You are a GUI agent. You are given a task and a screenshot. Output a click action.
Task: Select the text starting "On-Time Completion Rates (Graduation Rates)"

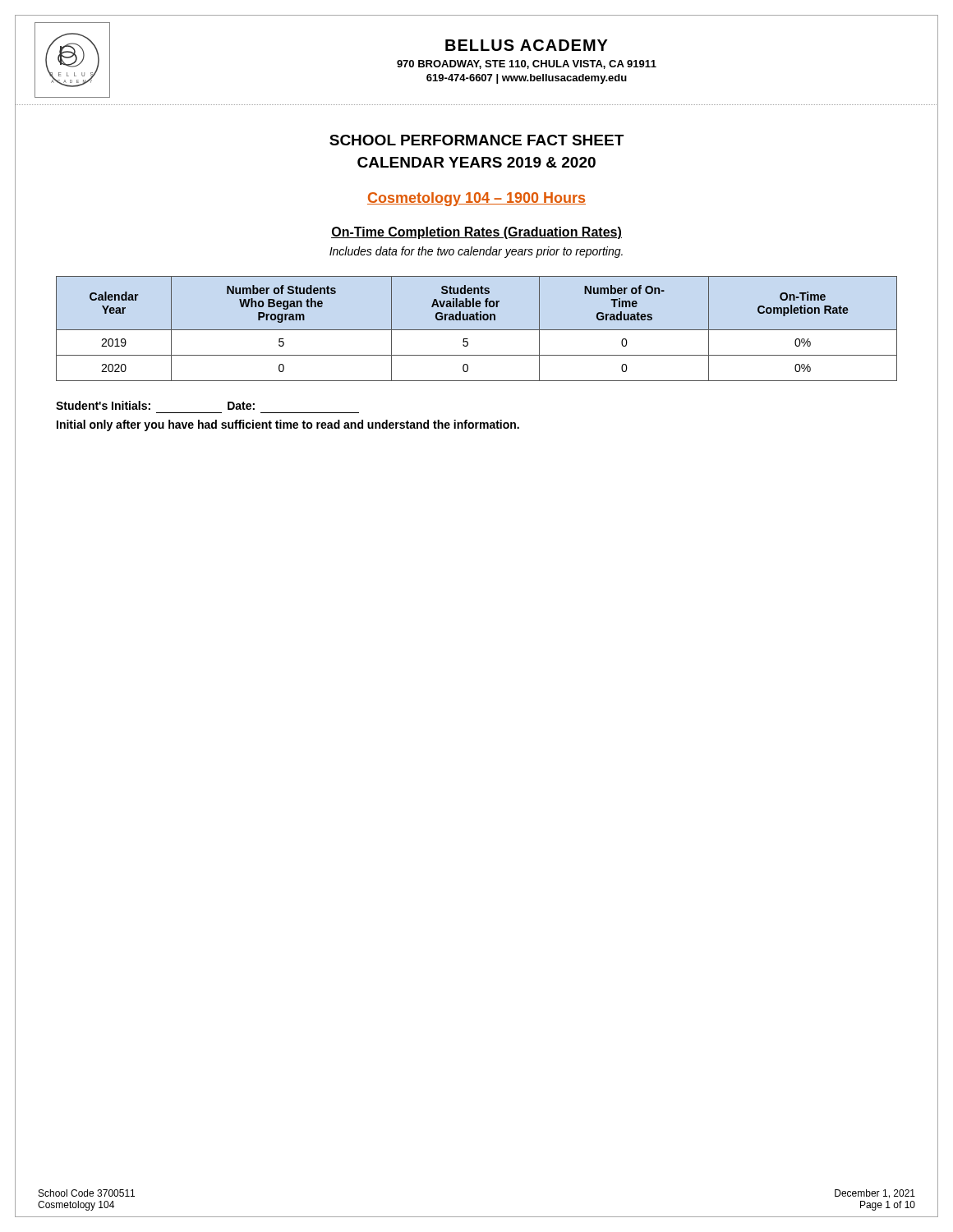[476, 232]
